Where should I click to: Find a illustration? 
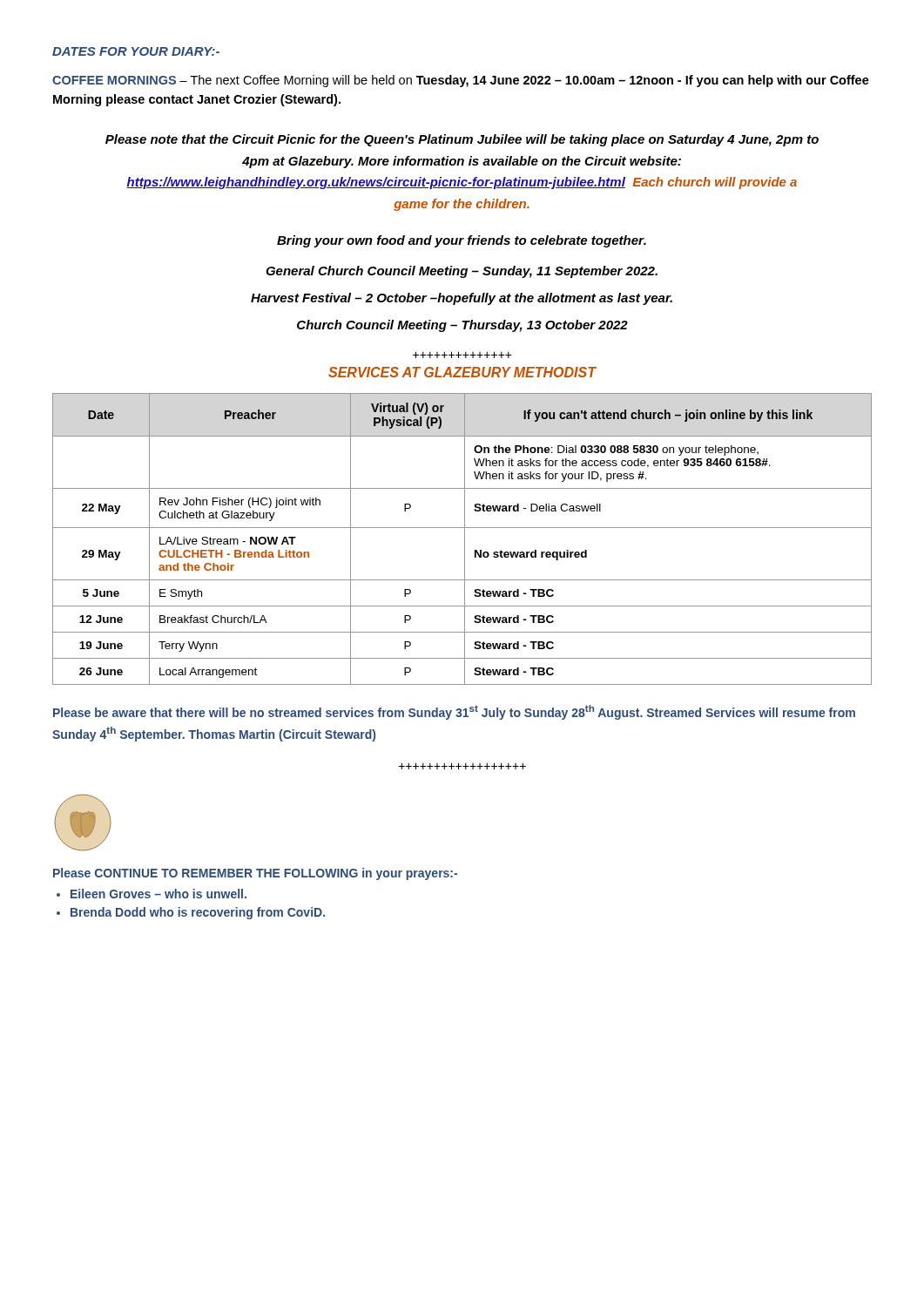pyautogui.click(x=462, y=824)
